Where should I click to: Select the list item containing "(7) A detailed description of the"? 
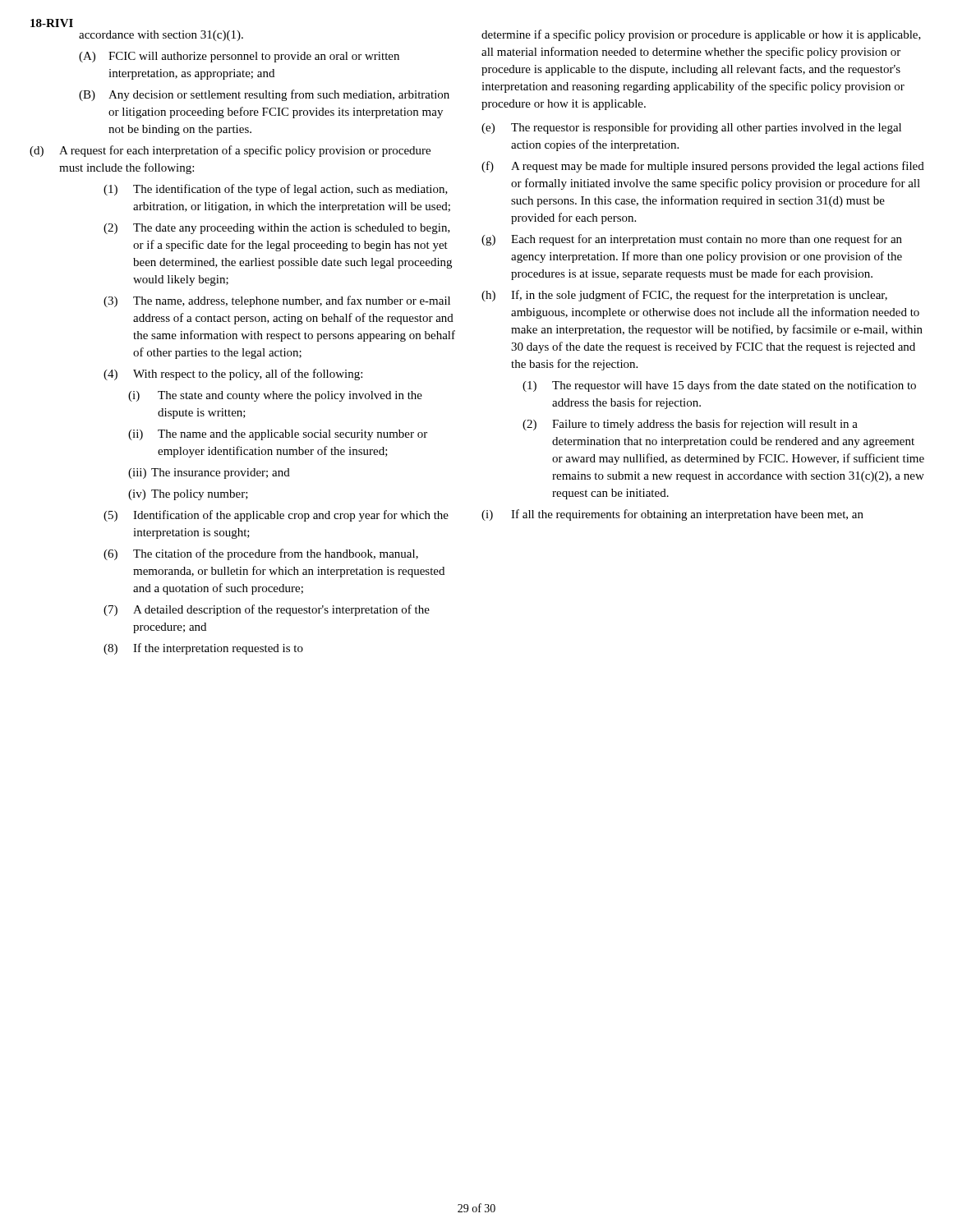click(x=280, y=618)
